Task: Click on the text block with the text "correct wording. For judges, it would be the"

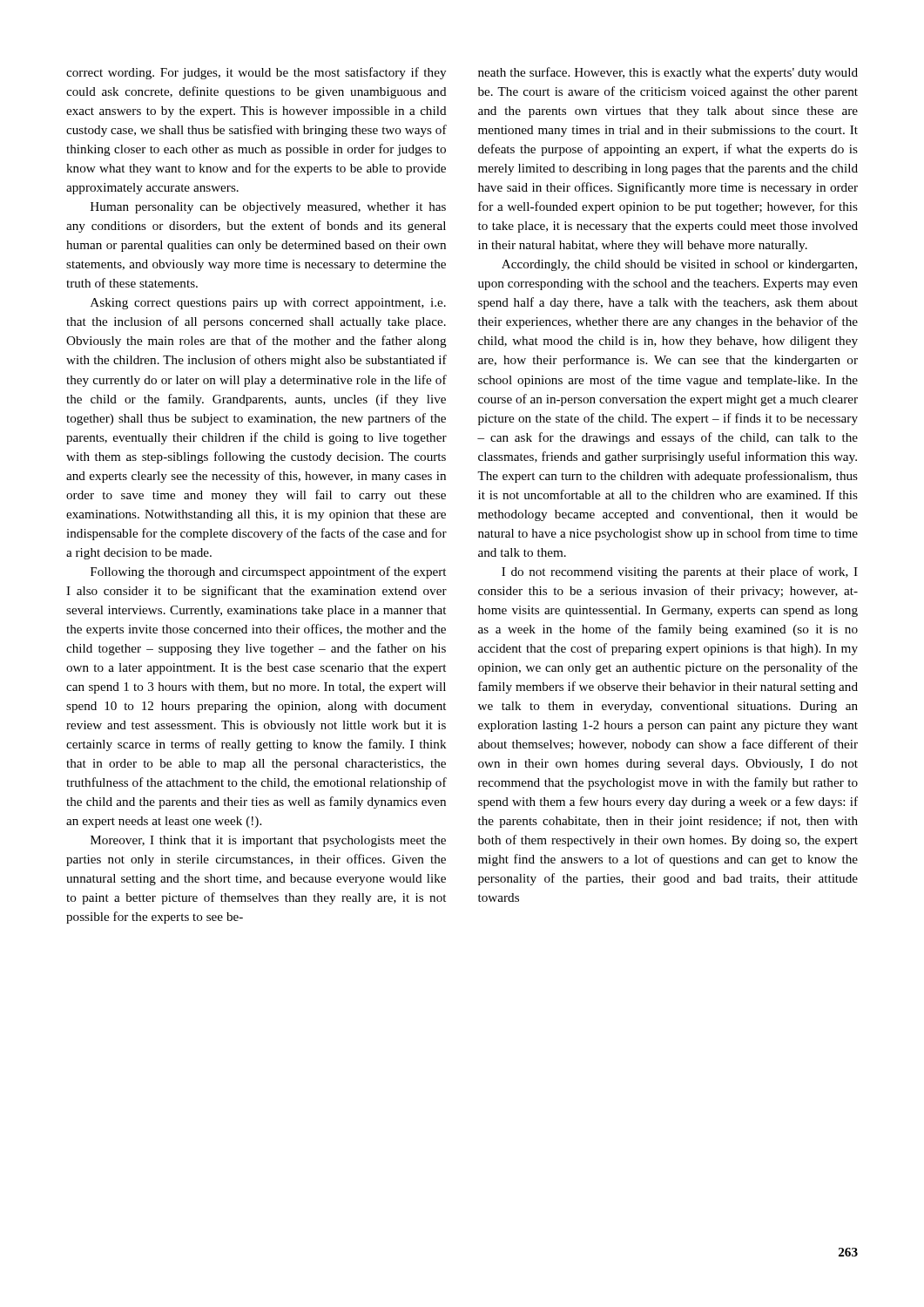Action: click(x=256, y=495)
